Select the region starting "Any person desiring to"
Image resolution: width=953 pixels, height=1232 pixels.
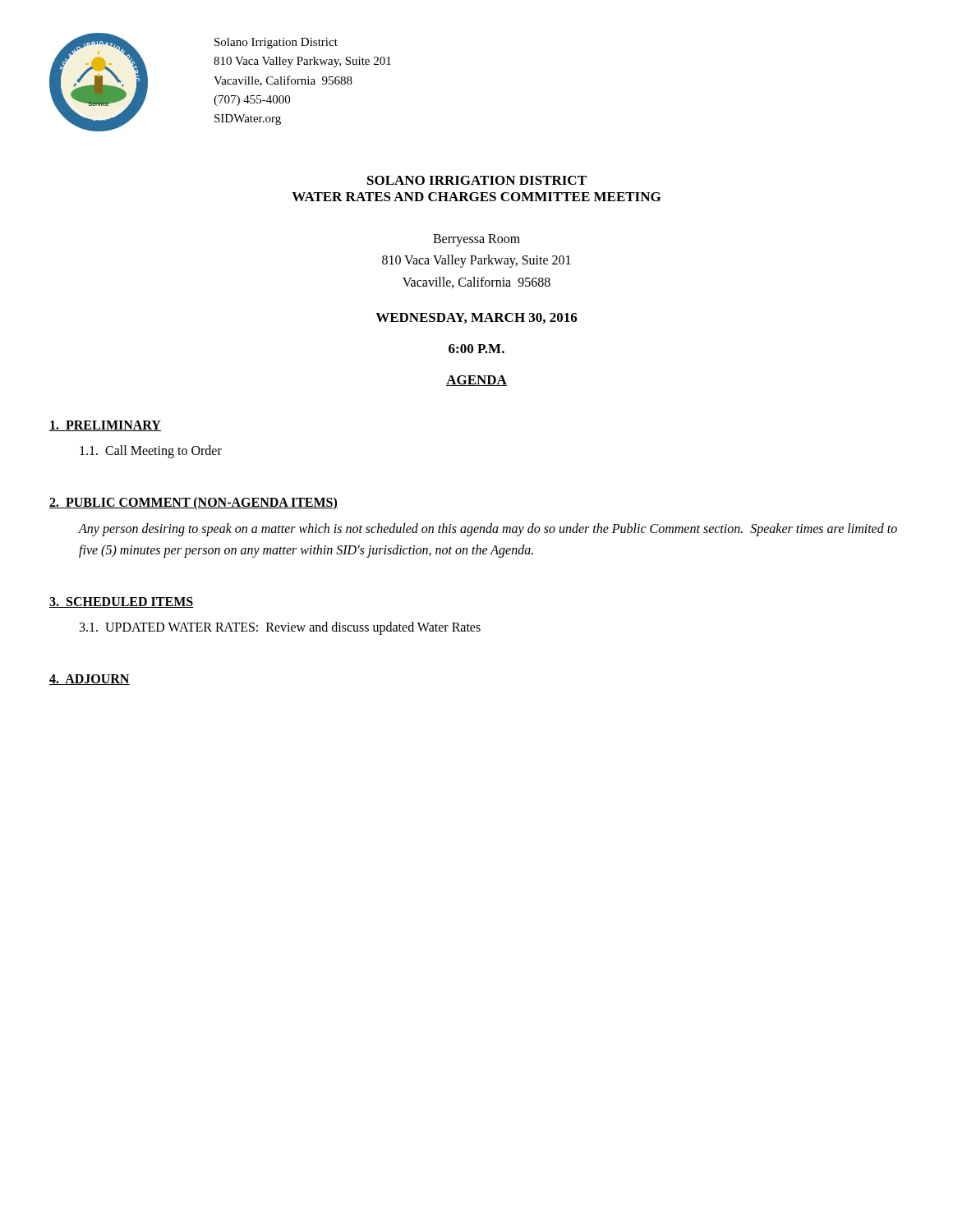488,539
